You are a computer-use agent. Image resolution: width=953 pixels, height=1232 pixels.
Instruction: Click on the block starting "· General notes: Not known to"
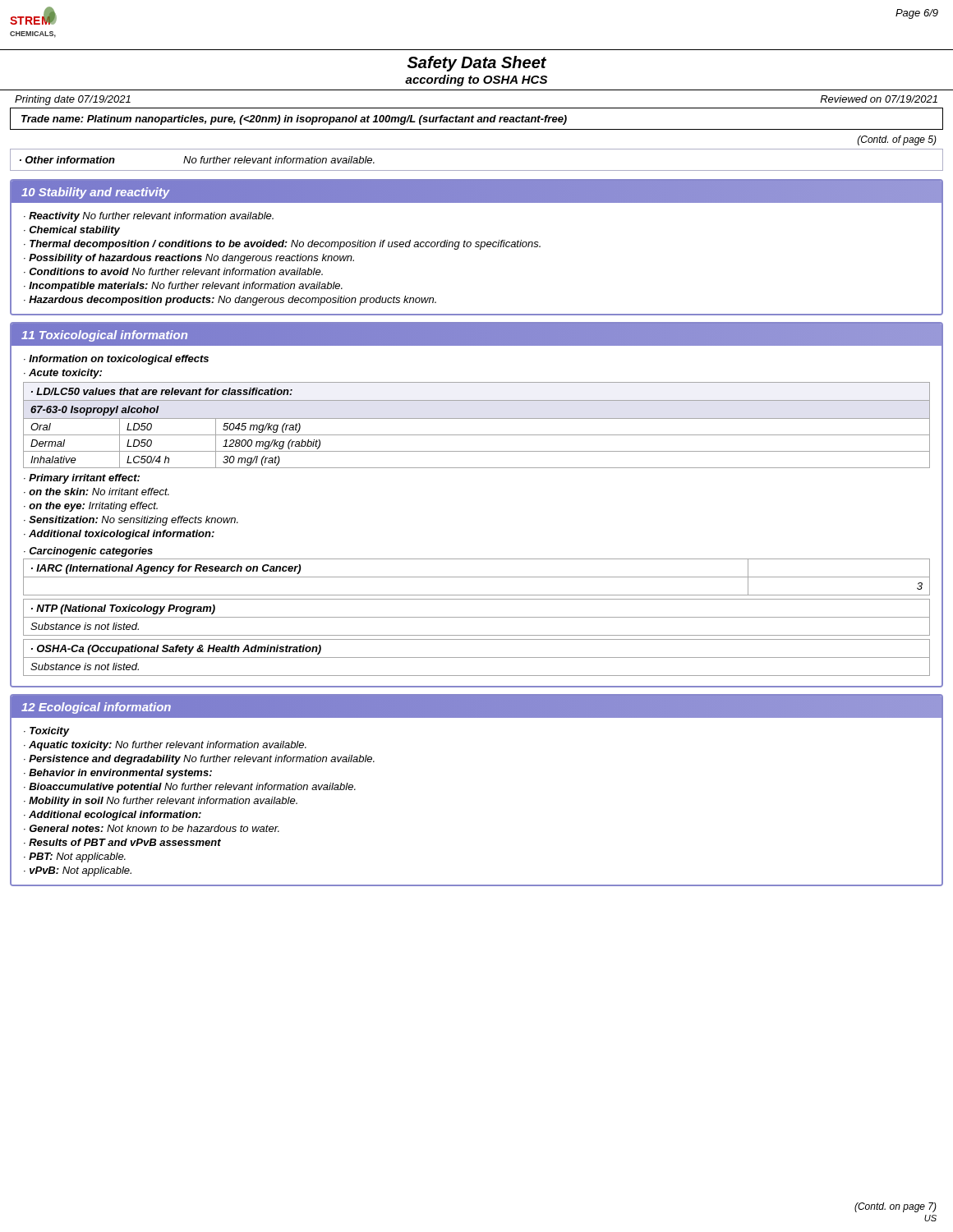tap(152, 828)
